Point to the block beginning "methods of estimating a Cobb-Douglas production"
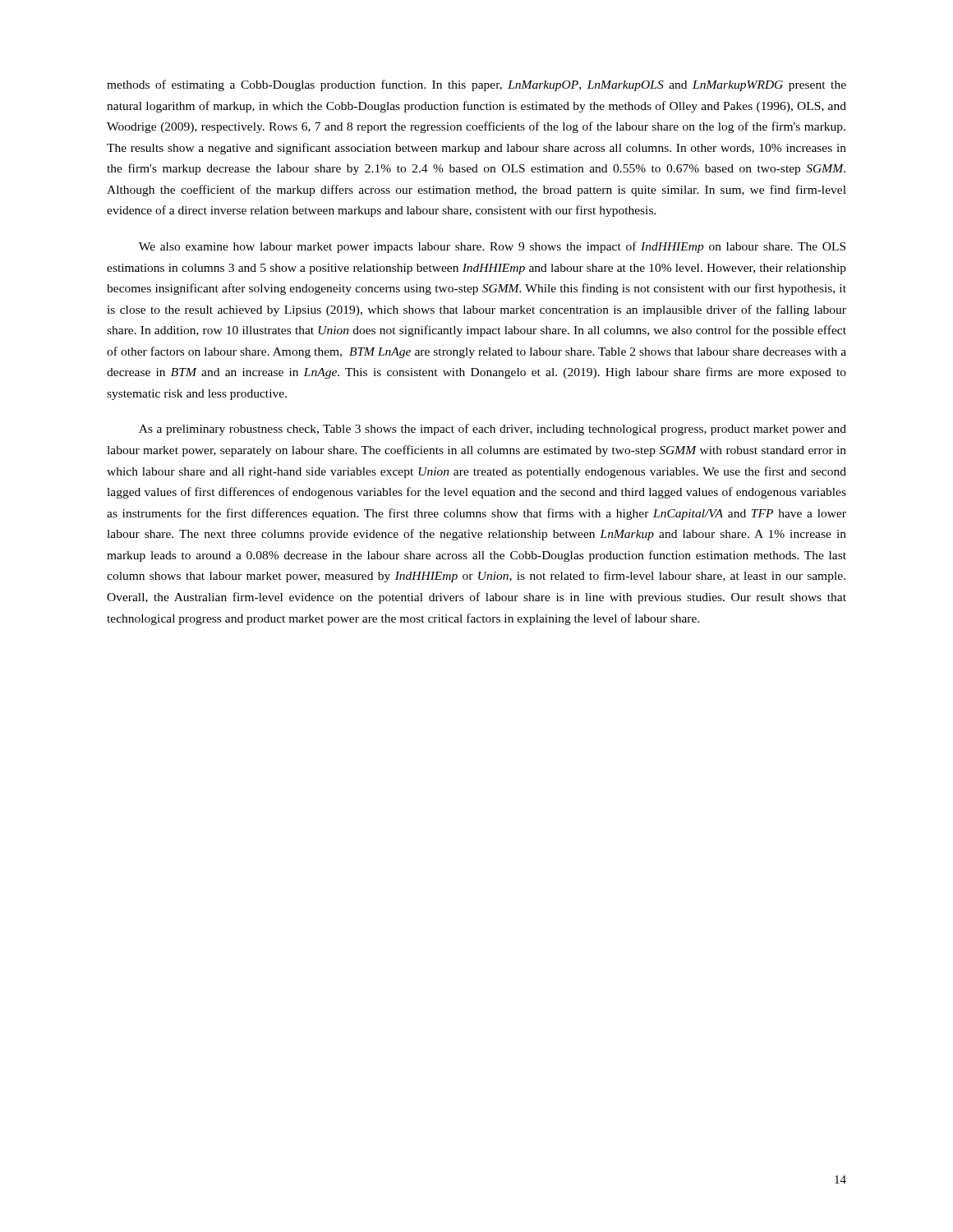This screenshot has height=1232, width=953. click(476, 147)
